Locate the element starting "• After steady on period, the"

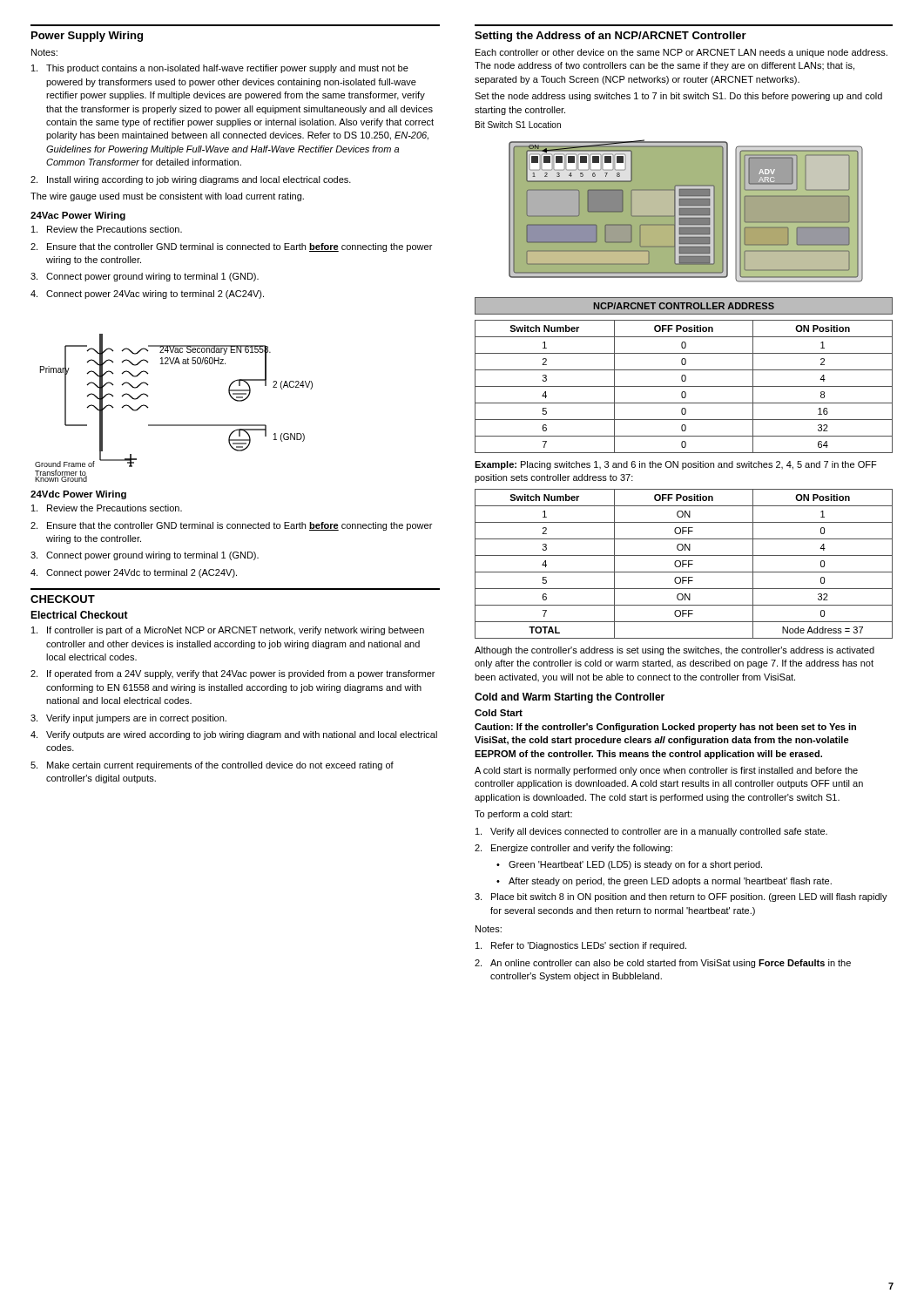coord(695,881)
